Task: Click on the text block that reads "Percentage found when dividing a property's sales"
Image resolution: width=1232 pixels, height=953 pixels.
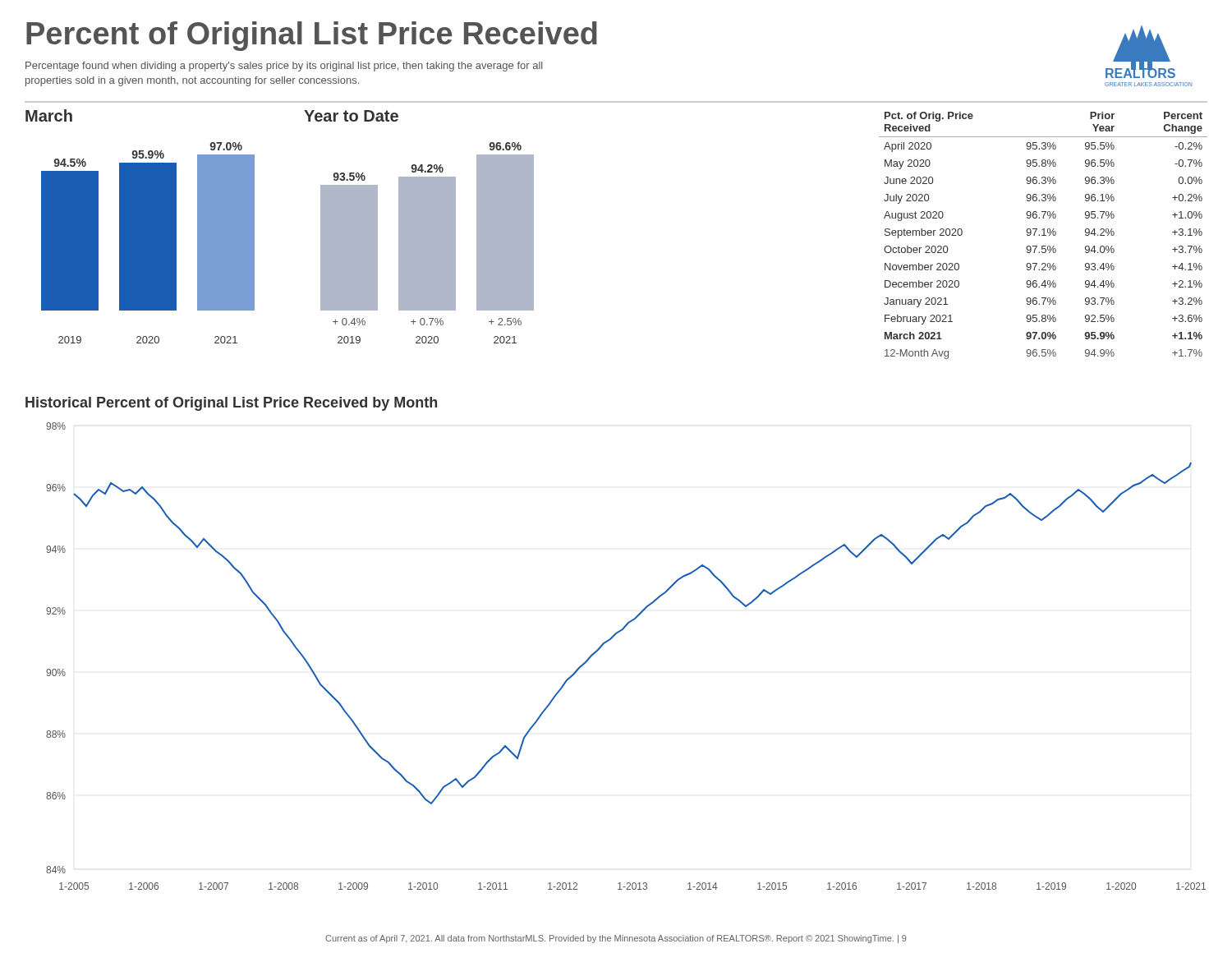Action: (x=284, y=73)
